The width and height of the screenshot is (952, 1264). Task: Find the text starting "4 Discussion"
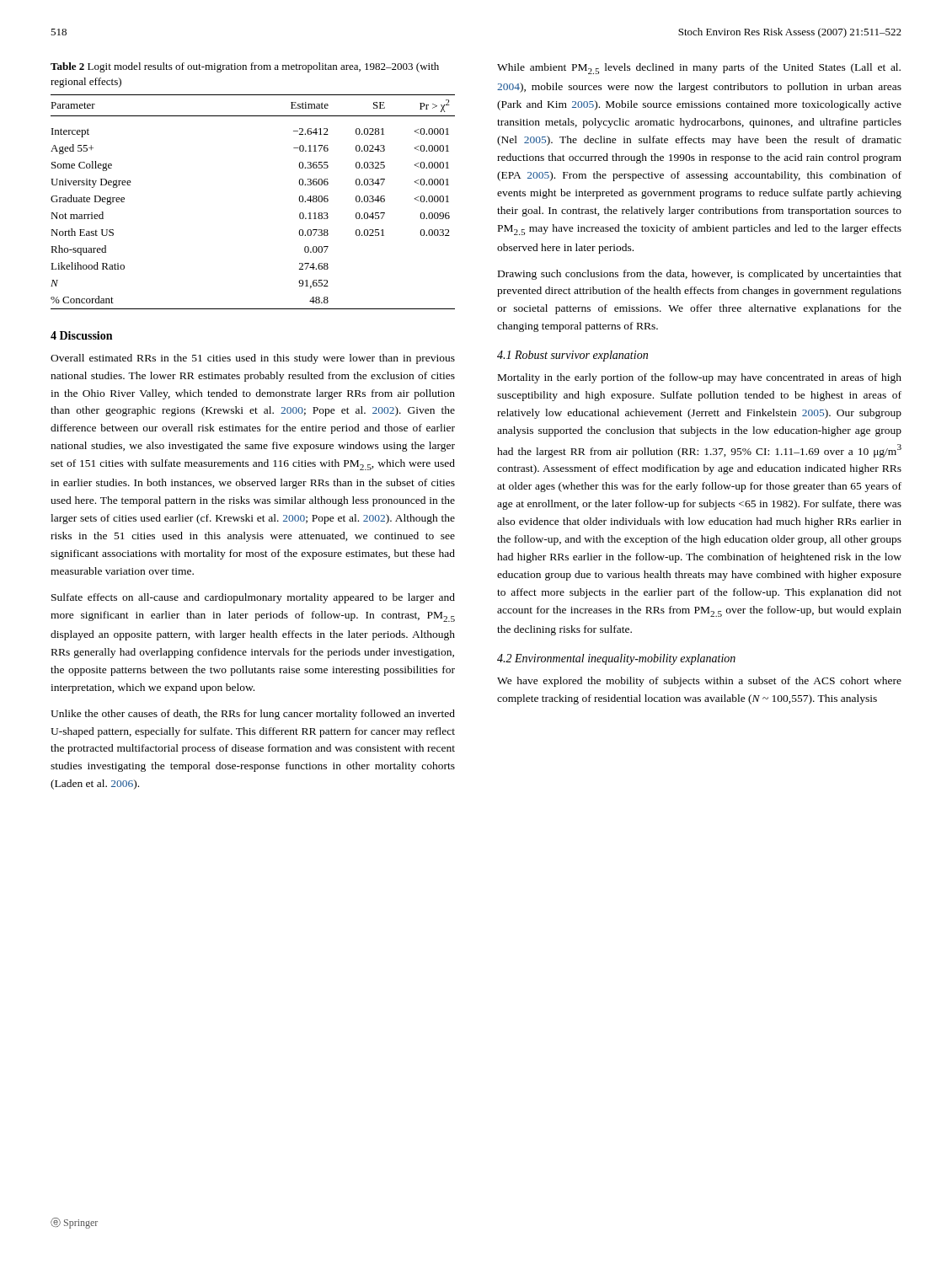point(82,336)
